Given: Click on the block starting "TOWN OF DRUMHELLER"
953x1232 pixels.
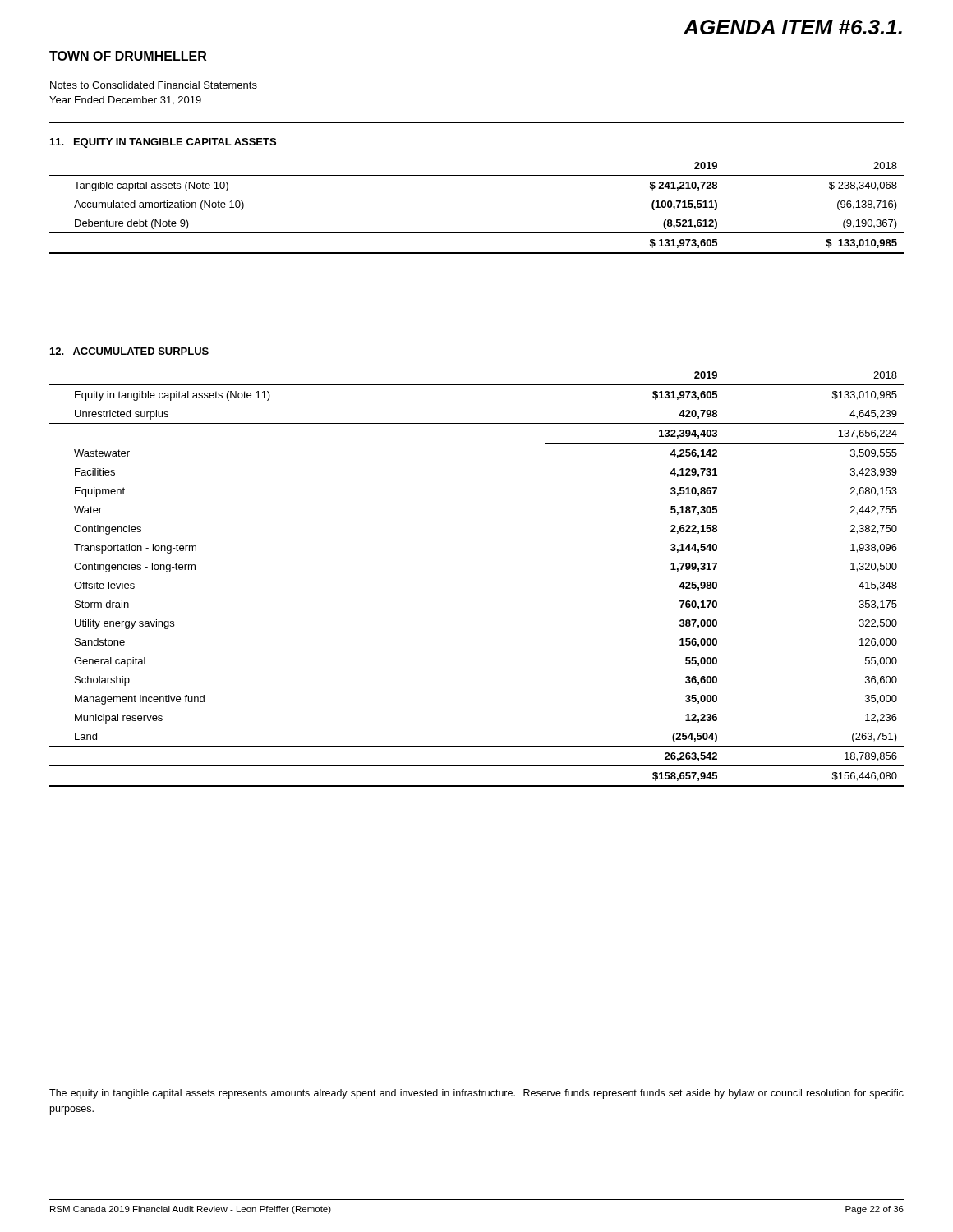Looking at the screenshot, I should (x=128, y=56).
